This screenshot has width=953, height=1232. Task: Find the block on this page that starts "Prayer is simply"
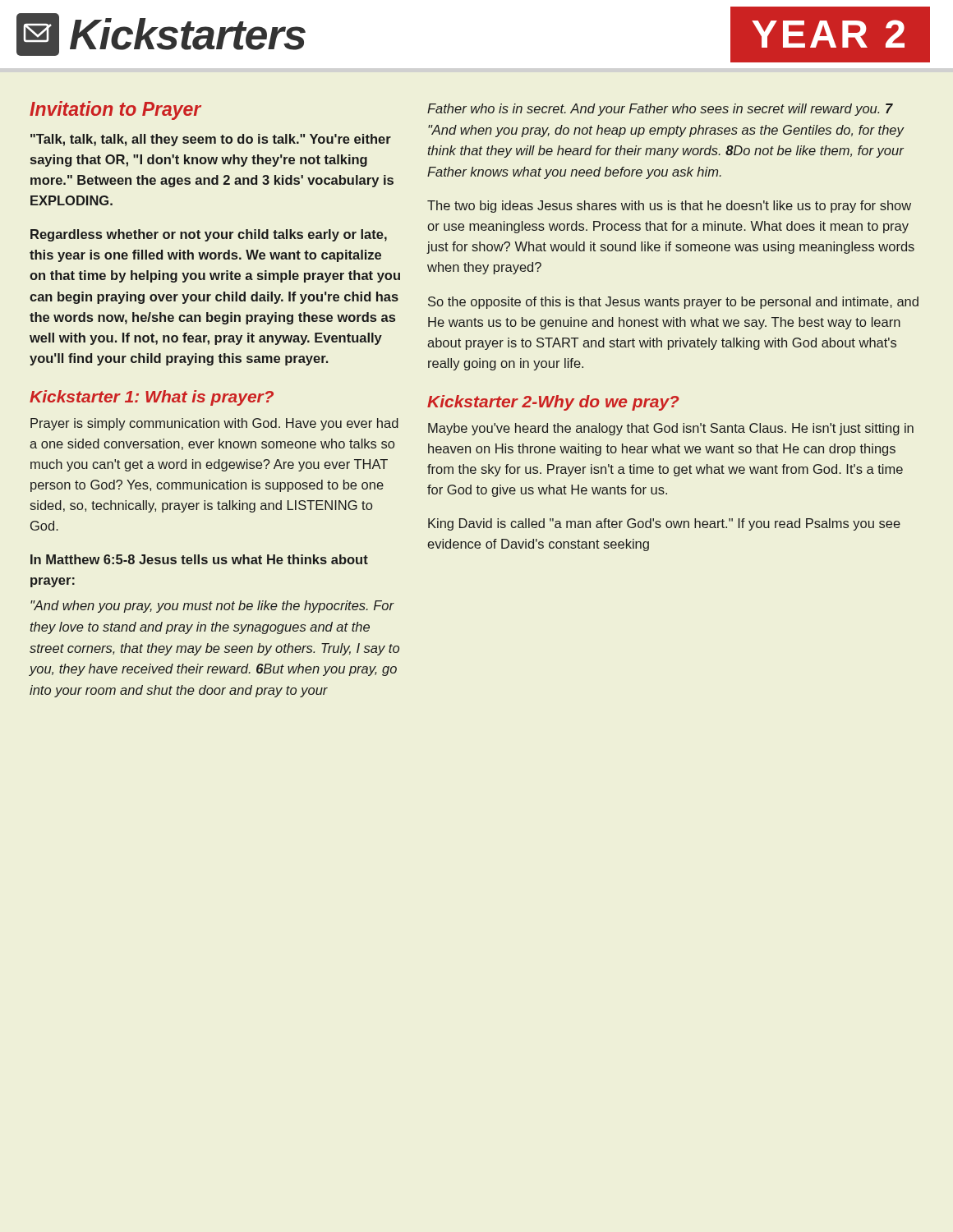[214, 474]
